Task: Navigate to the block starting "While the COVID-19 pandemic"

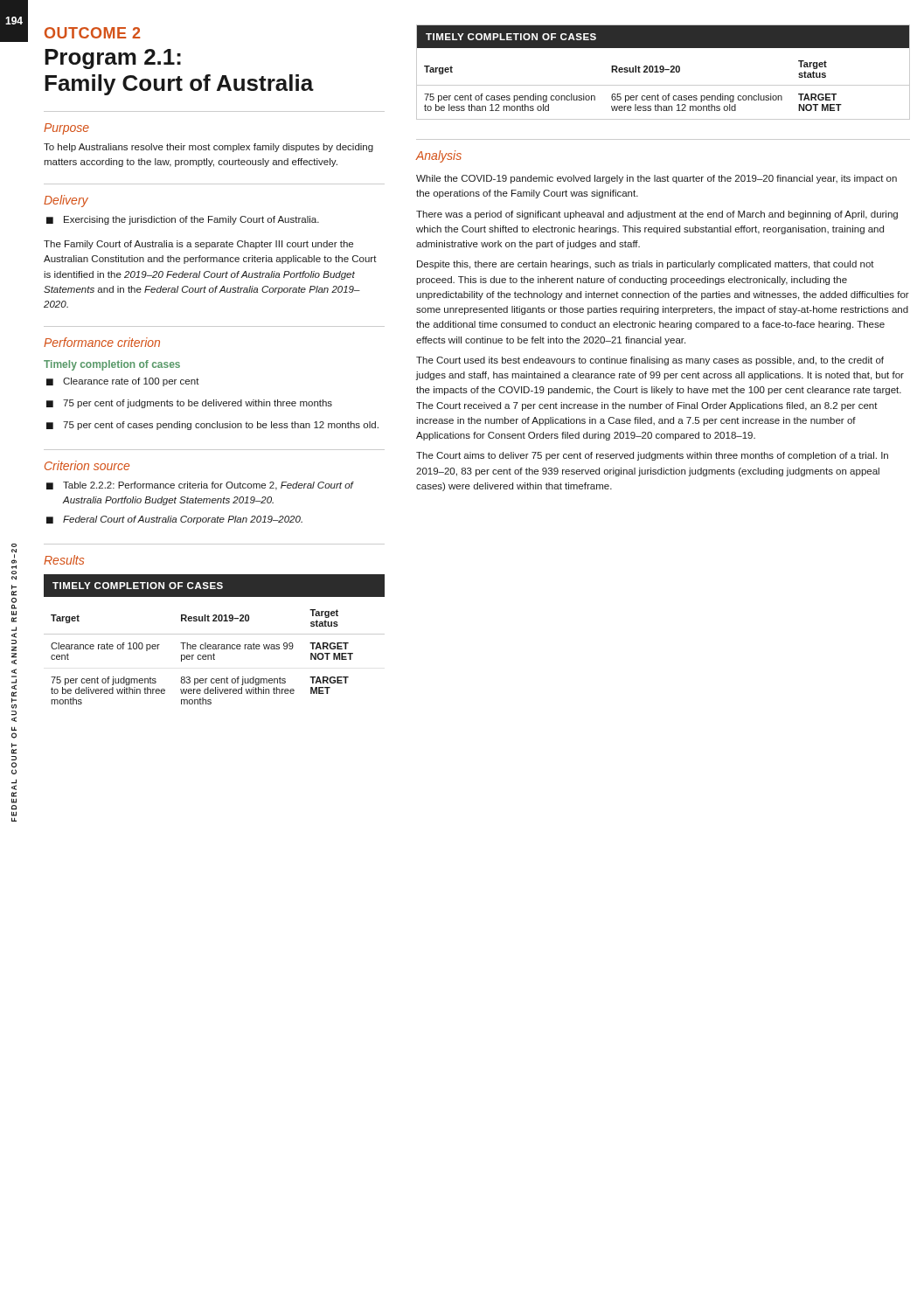Action: click(x=657, y=186)
